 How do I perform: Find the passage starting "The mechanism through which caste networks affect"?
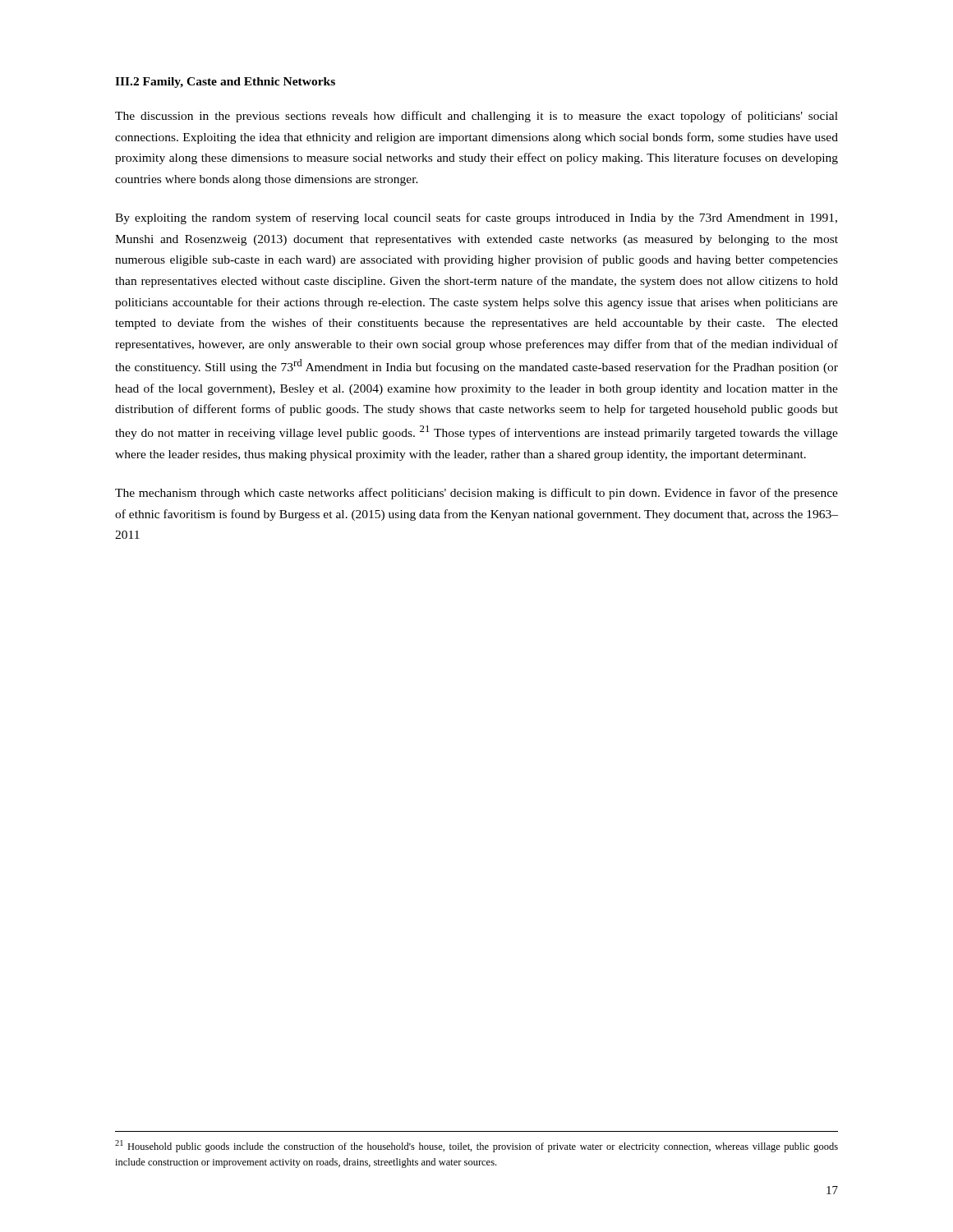tap(476, 514)
